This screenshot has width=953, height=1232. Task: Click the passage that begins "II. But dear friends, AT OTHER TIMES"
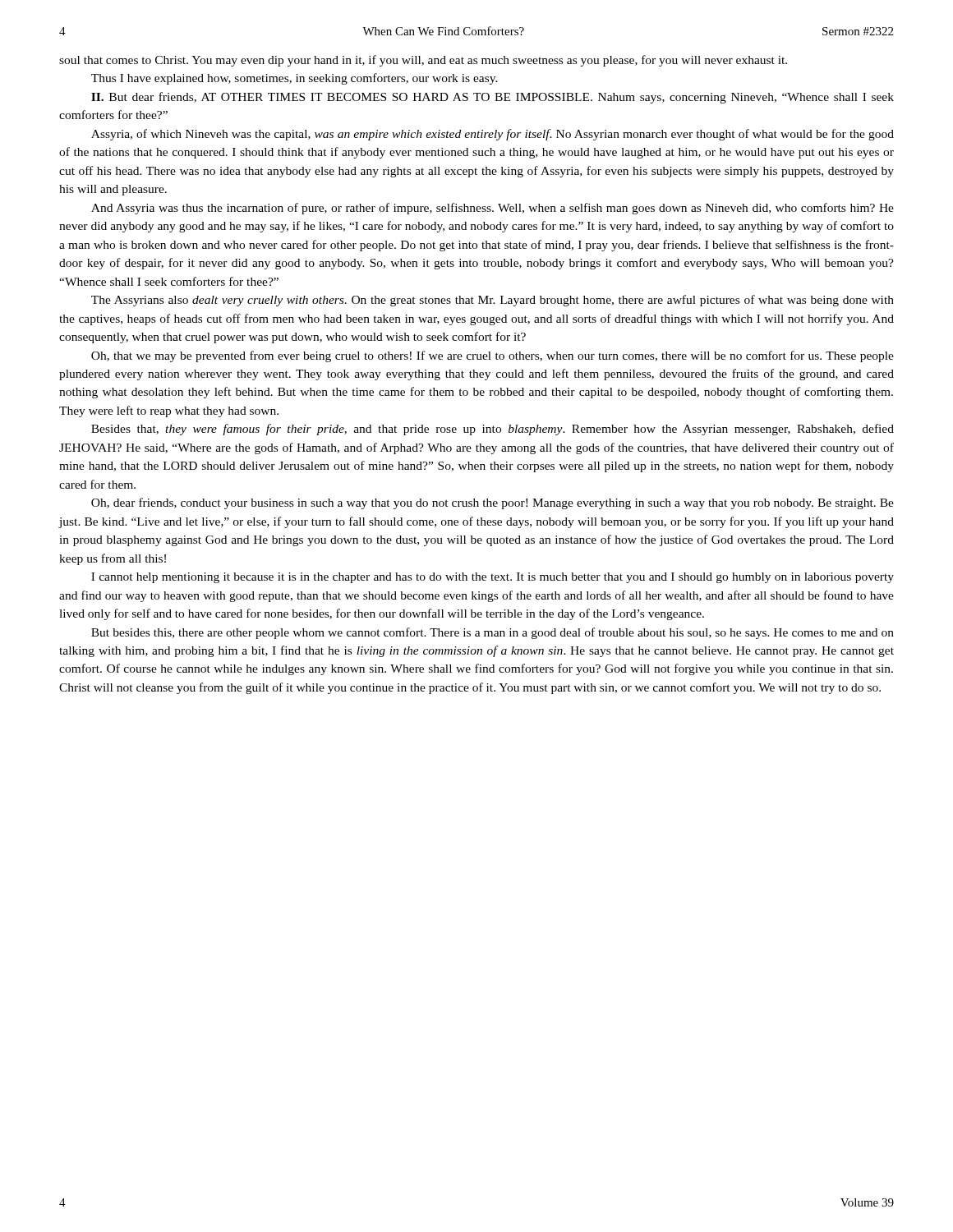(476, 106)
